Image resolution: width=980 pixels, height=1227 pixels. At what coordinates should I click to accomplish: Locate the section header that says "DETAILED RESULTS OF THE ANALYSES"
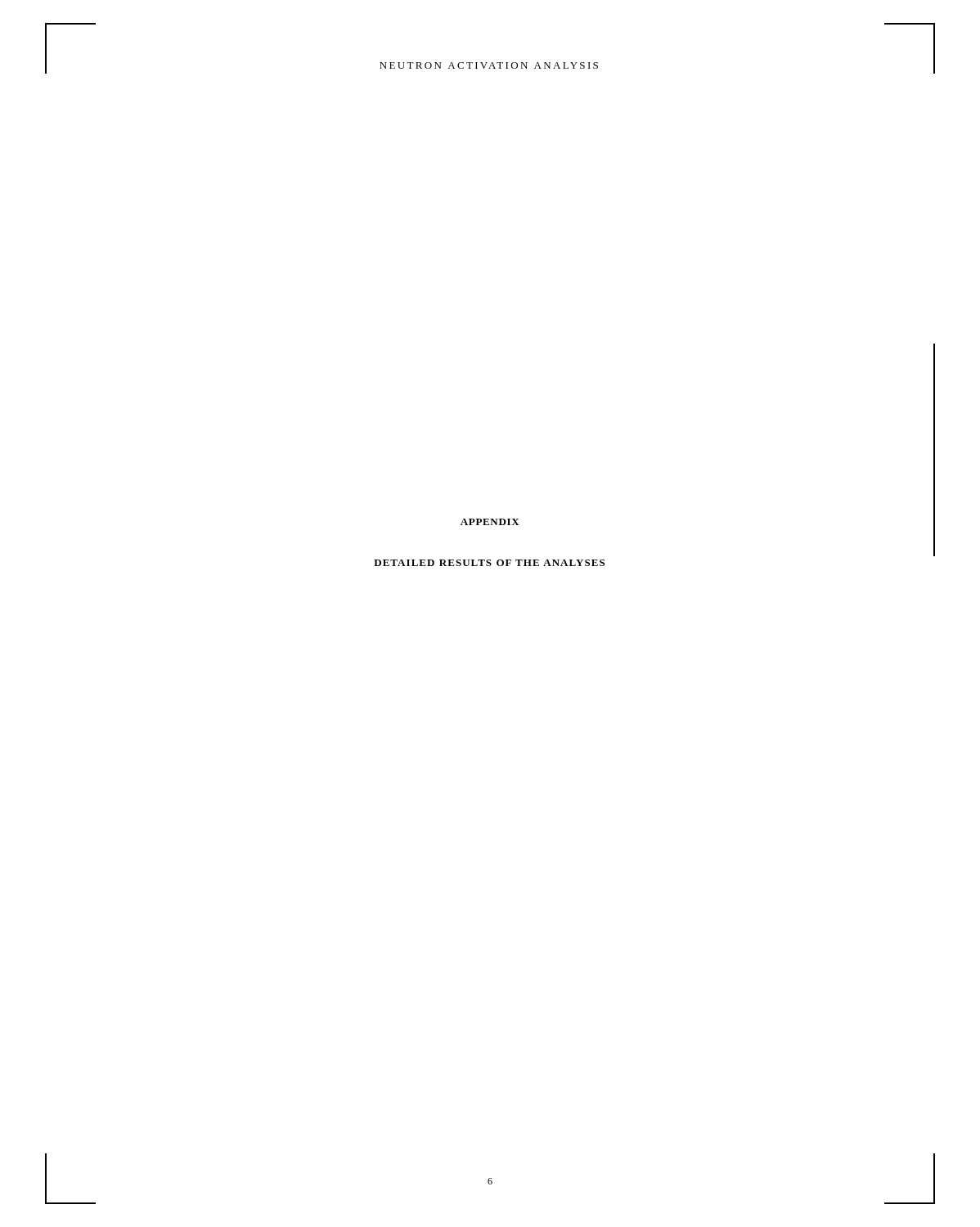point(490,562)
